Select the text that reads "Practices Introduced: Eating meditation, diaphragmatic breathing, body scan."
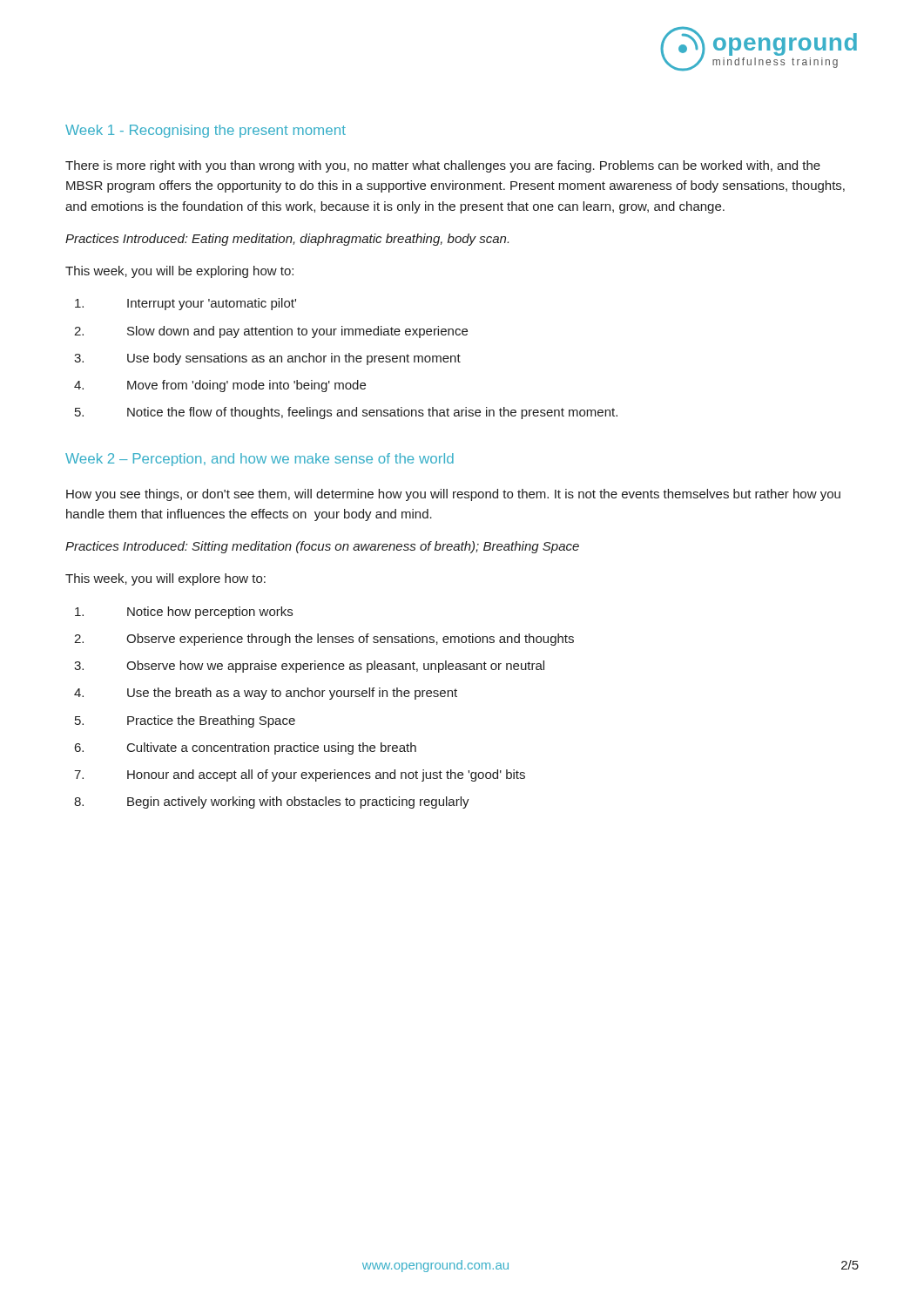The image size is (924, 1307). click(288, 238)
